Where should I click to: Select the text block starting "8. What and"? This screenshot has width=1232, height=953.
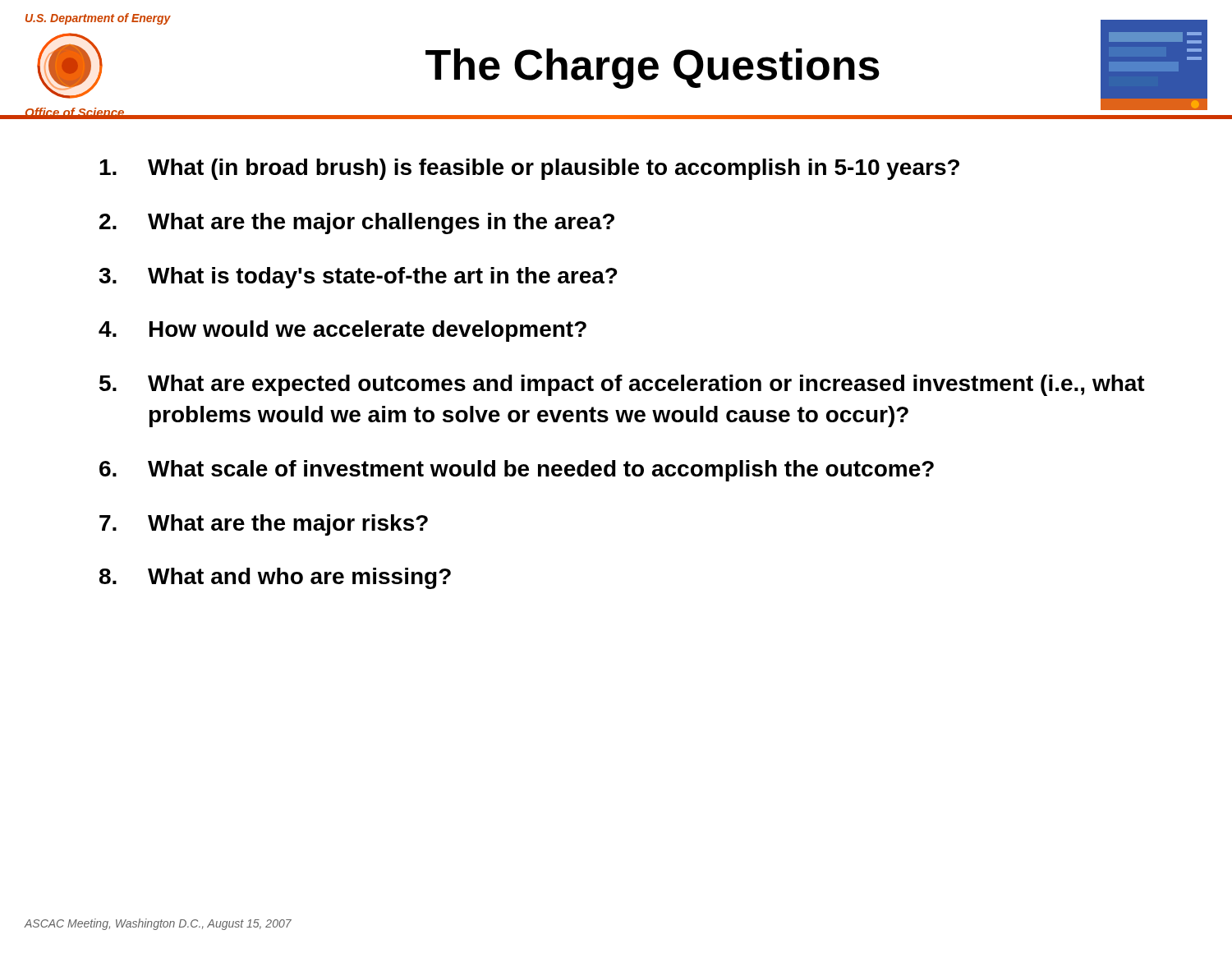(x=275, y=578)
